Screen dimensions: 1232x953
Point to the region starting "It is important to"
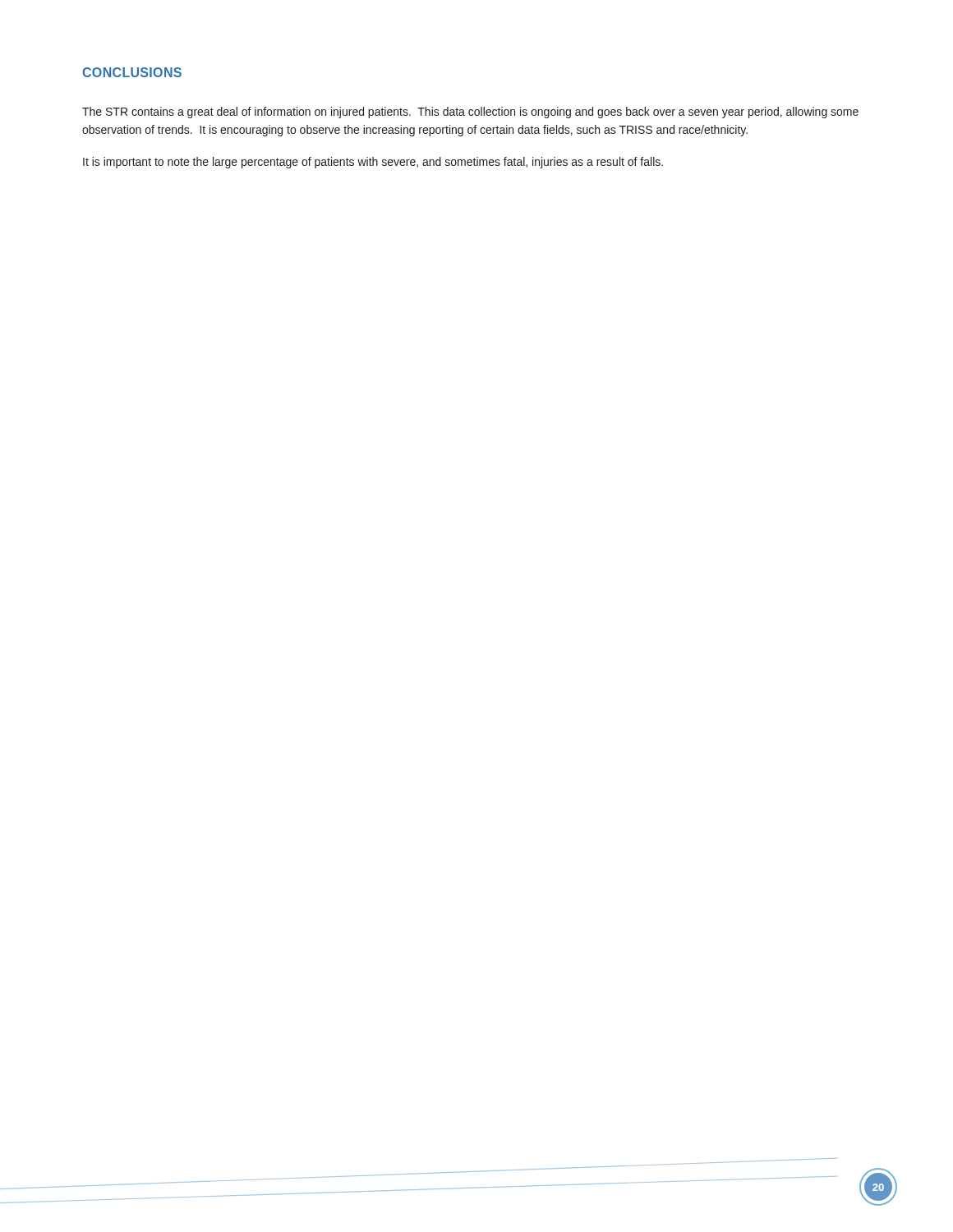tap(373, 162)
